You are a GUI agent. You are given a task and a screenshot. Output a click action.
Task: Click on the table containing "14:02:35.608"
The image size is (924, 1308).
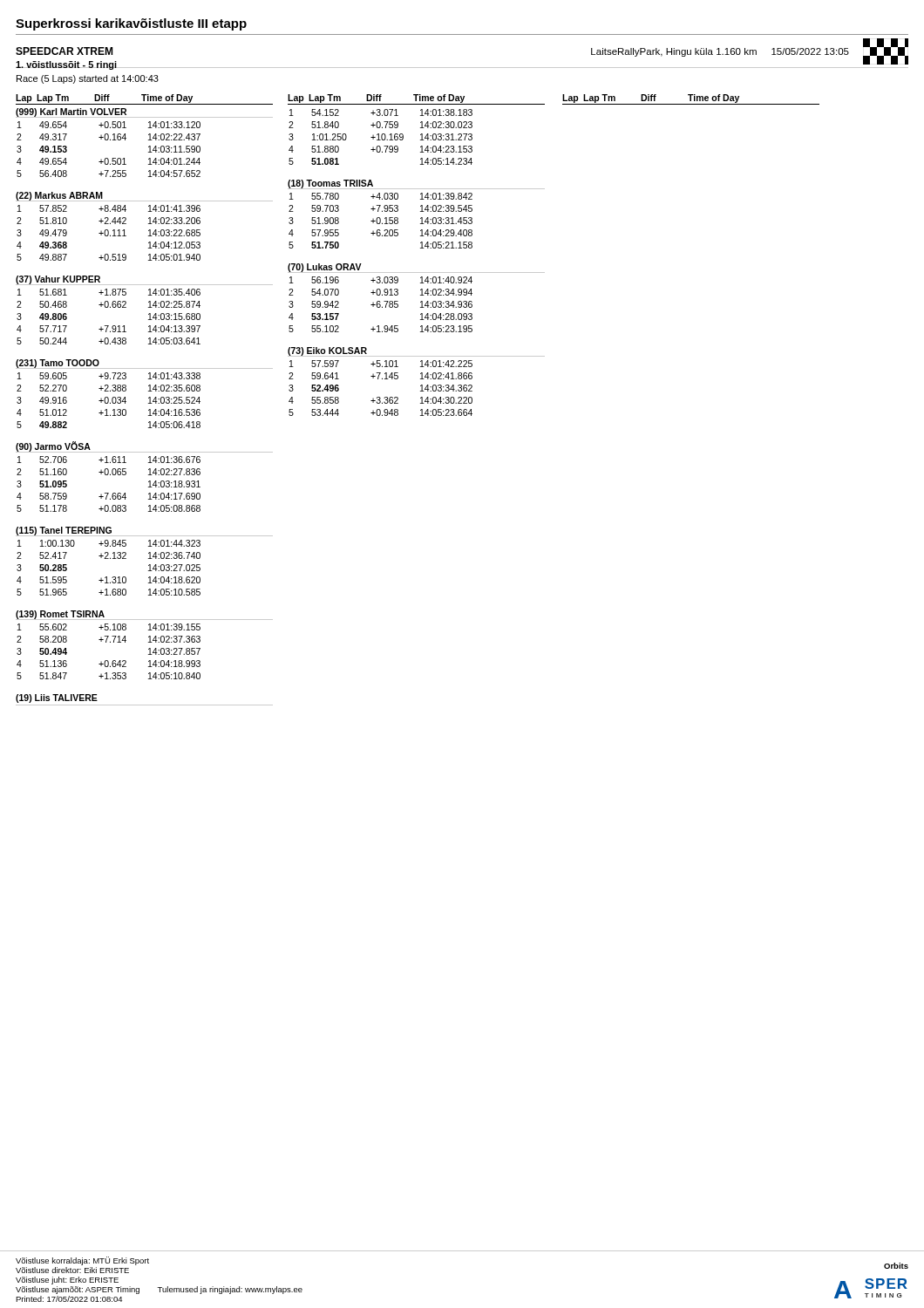click(144, 394)
